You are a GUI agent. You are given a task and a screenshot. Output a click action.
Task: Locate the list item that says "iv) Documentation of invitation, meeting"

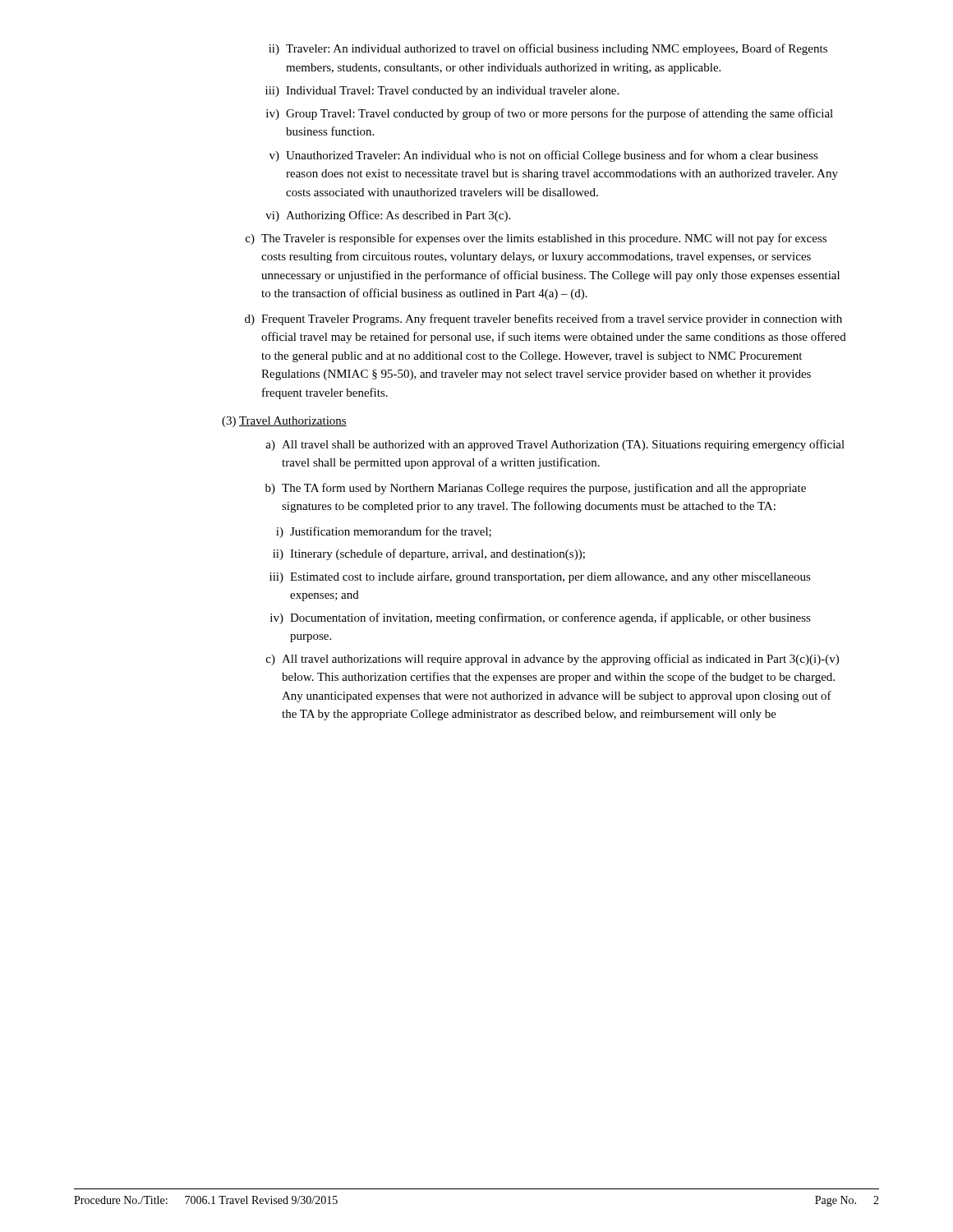(546, 627)
